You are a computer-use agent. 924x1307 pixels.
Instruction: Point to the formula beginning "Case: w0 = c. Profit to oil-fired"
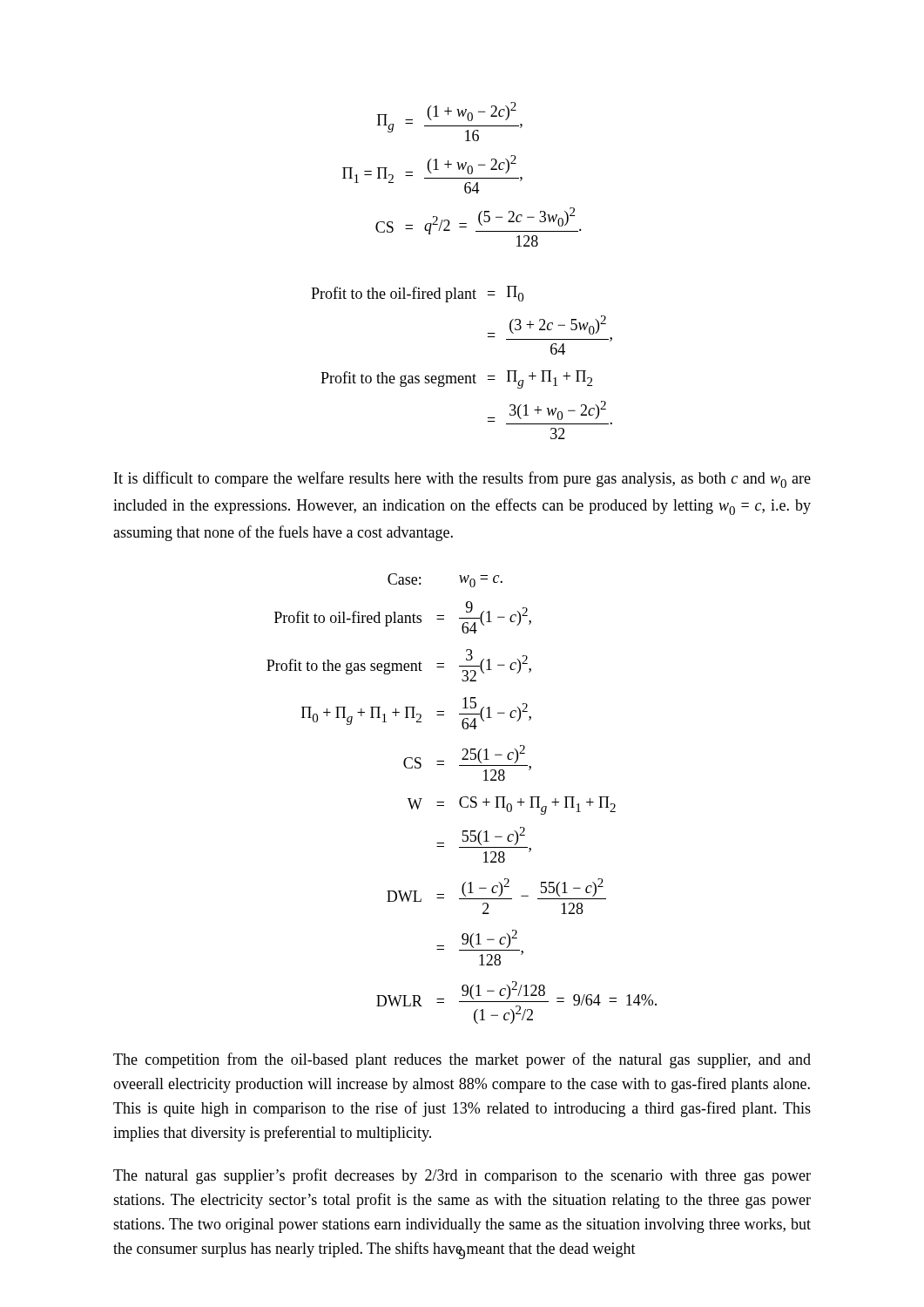coord(462,797)
